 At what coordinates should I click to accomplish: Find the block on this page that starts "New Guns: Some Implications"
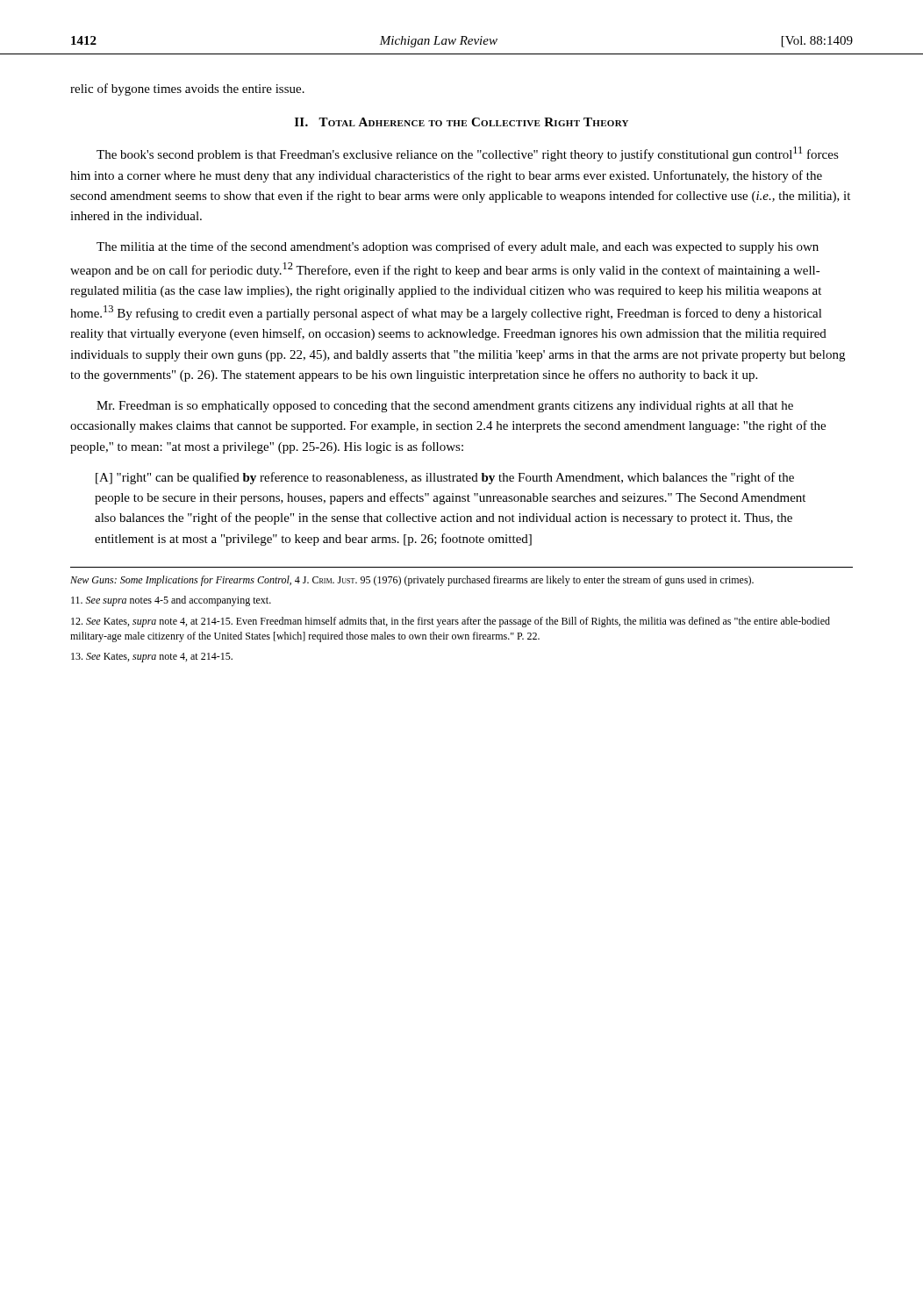[x=412, y=580]
